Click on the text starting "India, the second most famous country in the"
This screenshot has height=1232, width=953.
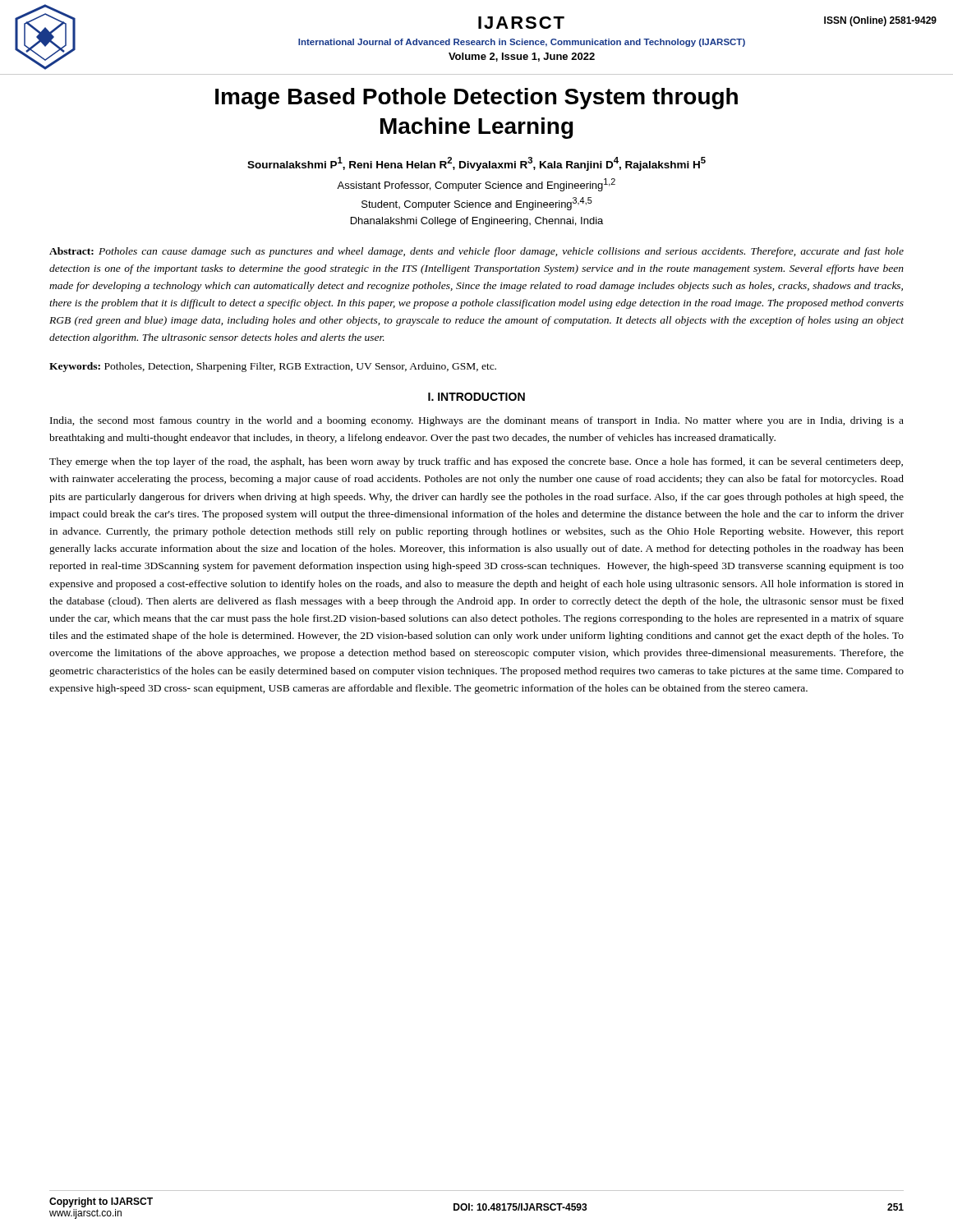tap(476, 429)
